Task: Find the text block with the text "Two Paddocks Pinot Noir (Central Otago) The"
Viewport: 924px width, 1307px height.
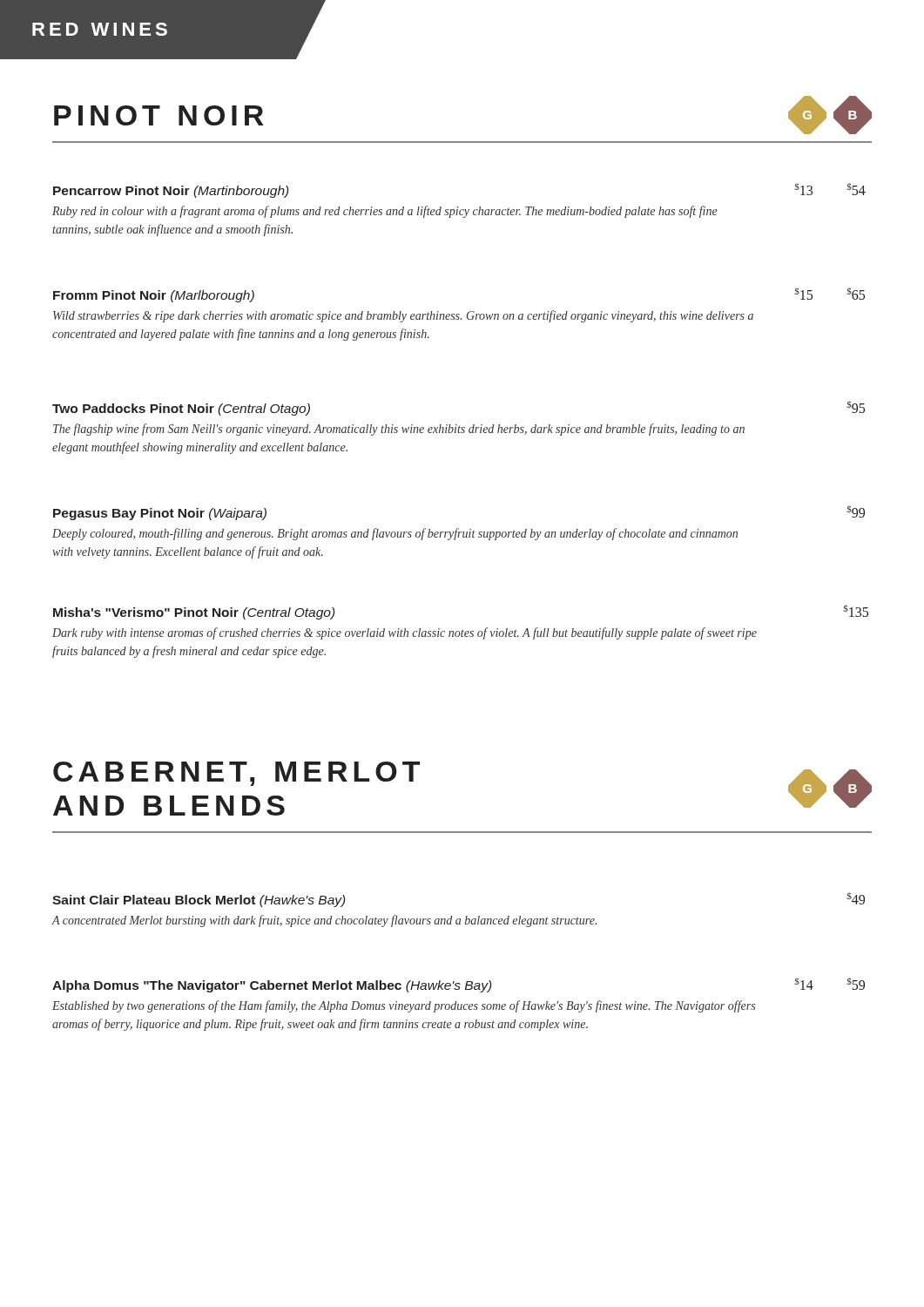Action: point(462,429)
